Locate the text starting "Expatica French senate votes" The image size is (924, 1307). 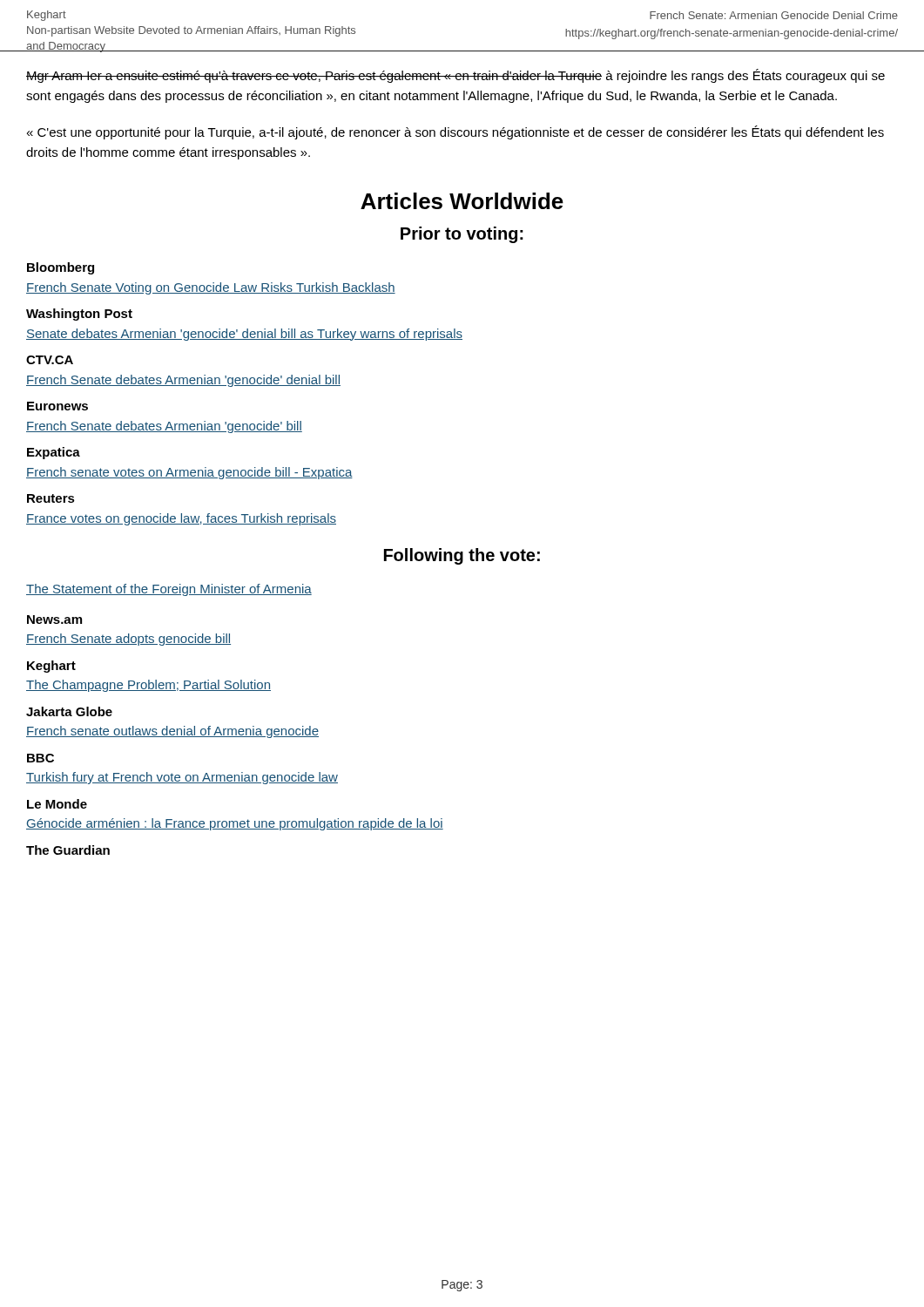point(54,453)
